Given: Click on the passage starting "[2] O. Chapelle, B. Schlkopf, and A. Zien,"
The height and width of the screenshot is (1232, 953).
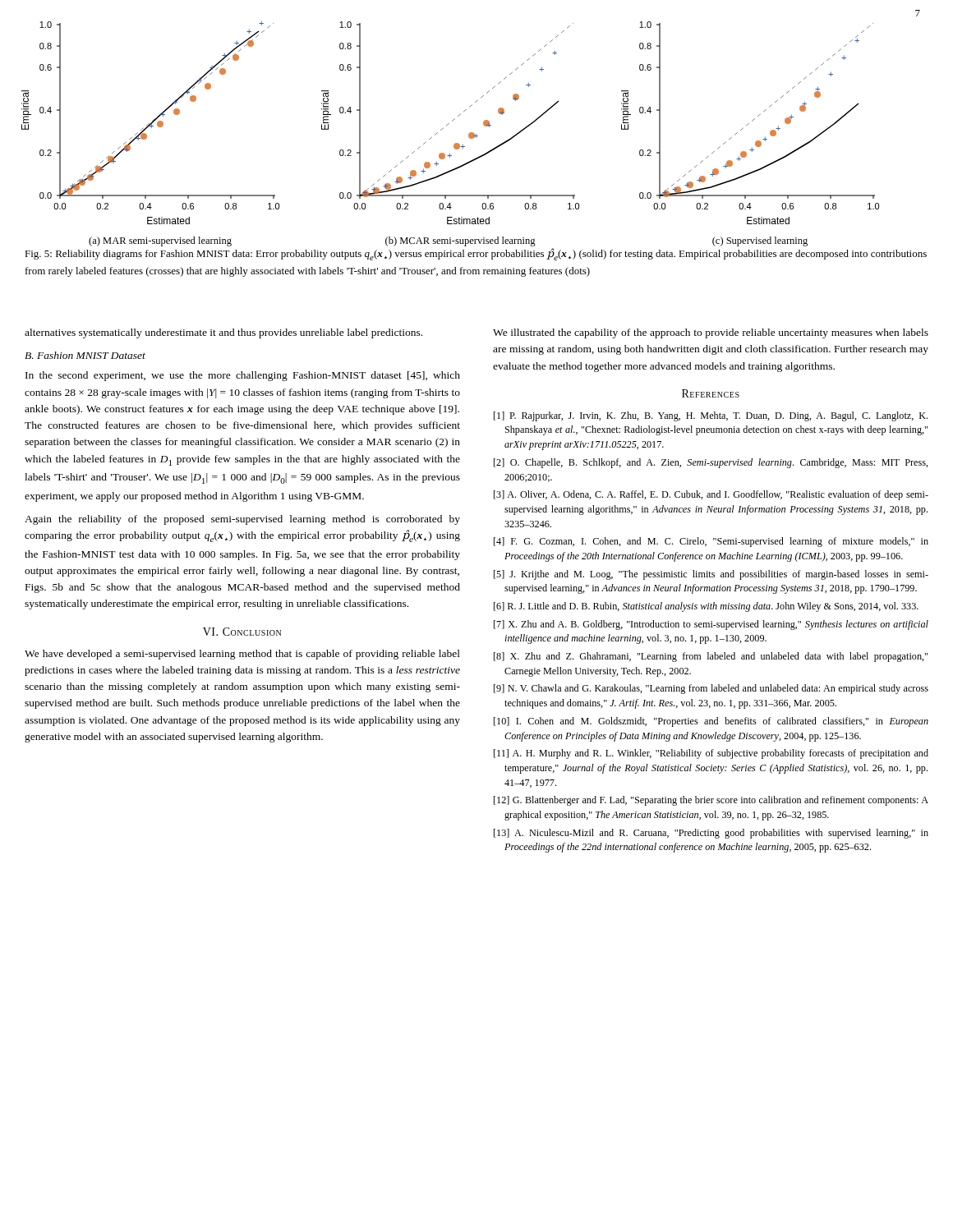Looking at the screenshot, I should point(711,470).
